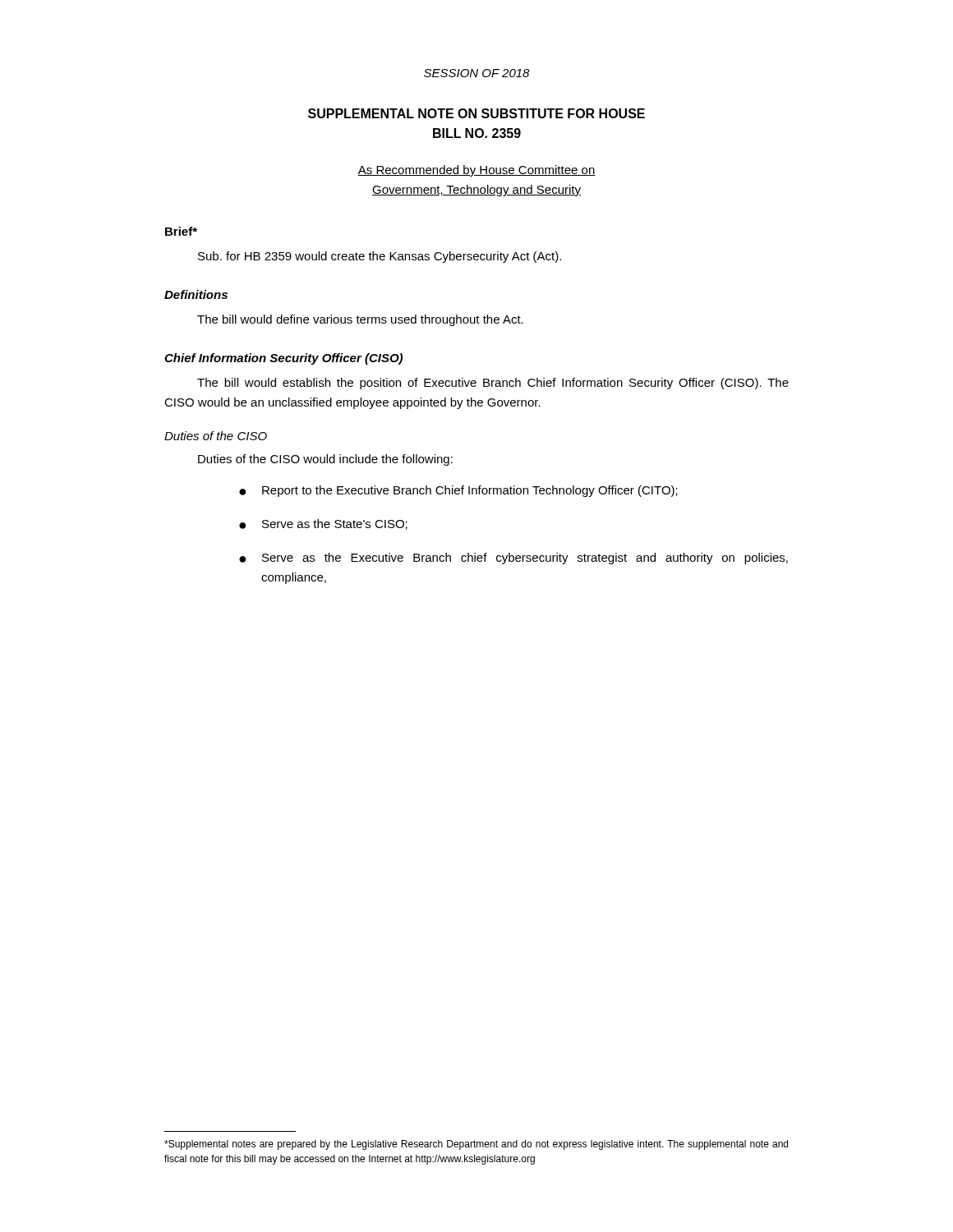Screen dimensions: 1232x953
Task: Click on the text block that reads "Sub. for HB 2359 would create the"
Action: point(380,256)
